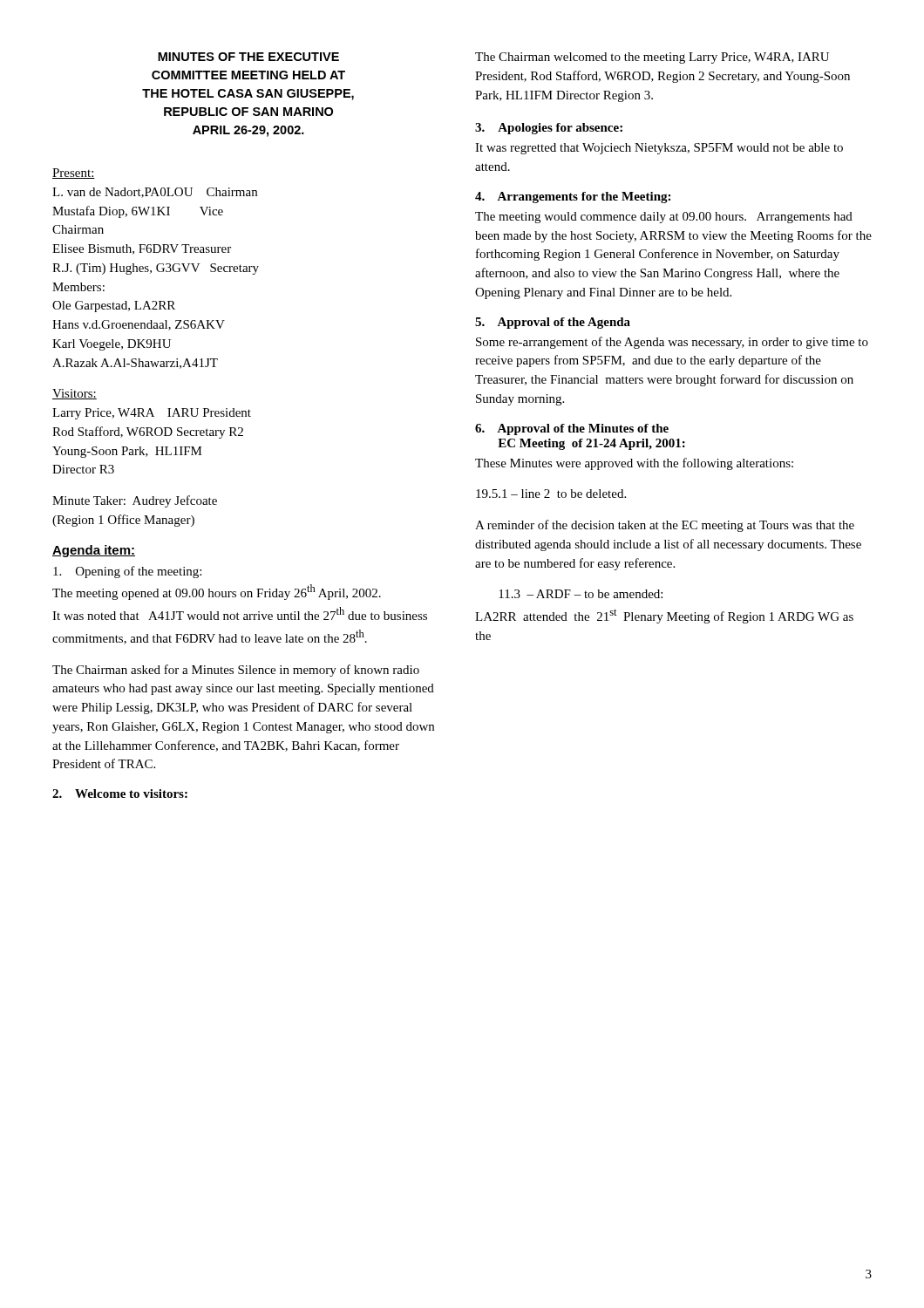Viewport: 924px width, 1308px height.
Task: Find the section header on this page that starts "6. Approval of the Minutes"
Action: [580, 435]
